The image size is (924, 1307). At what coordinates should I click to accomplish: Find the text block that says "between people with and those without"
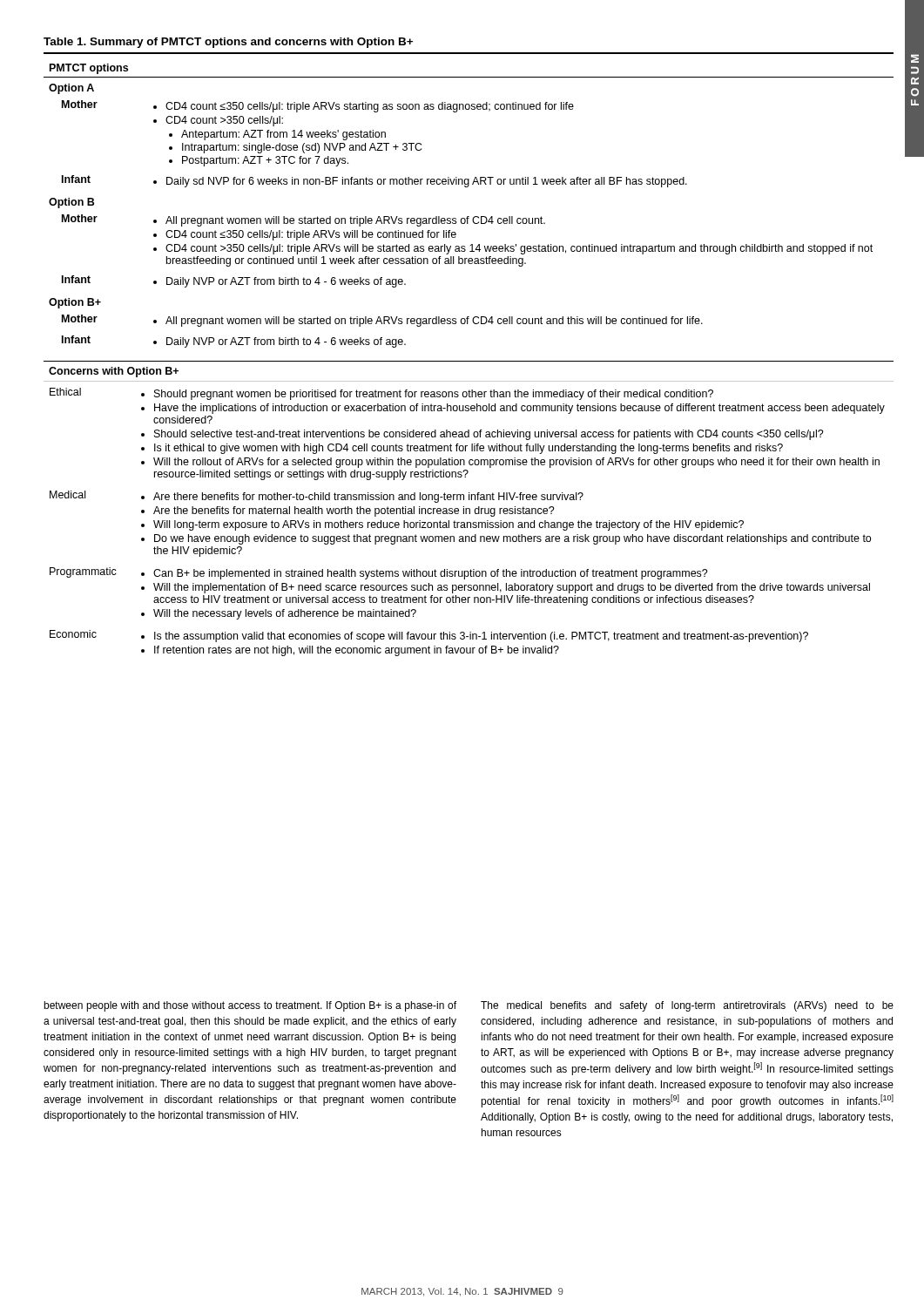point(250,1060)
